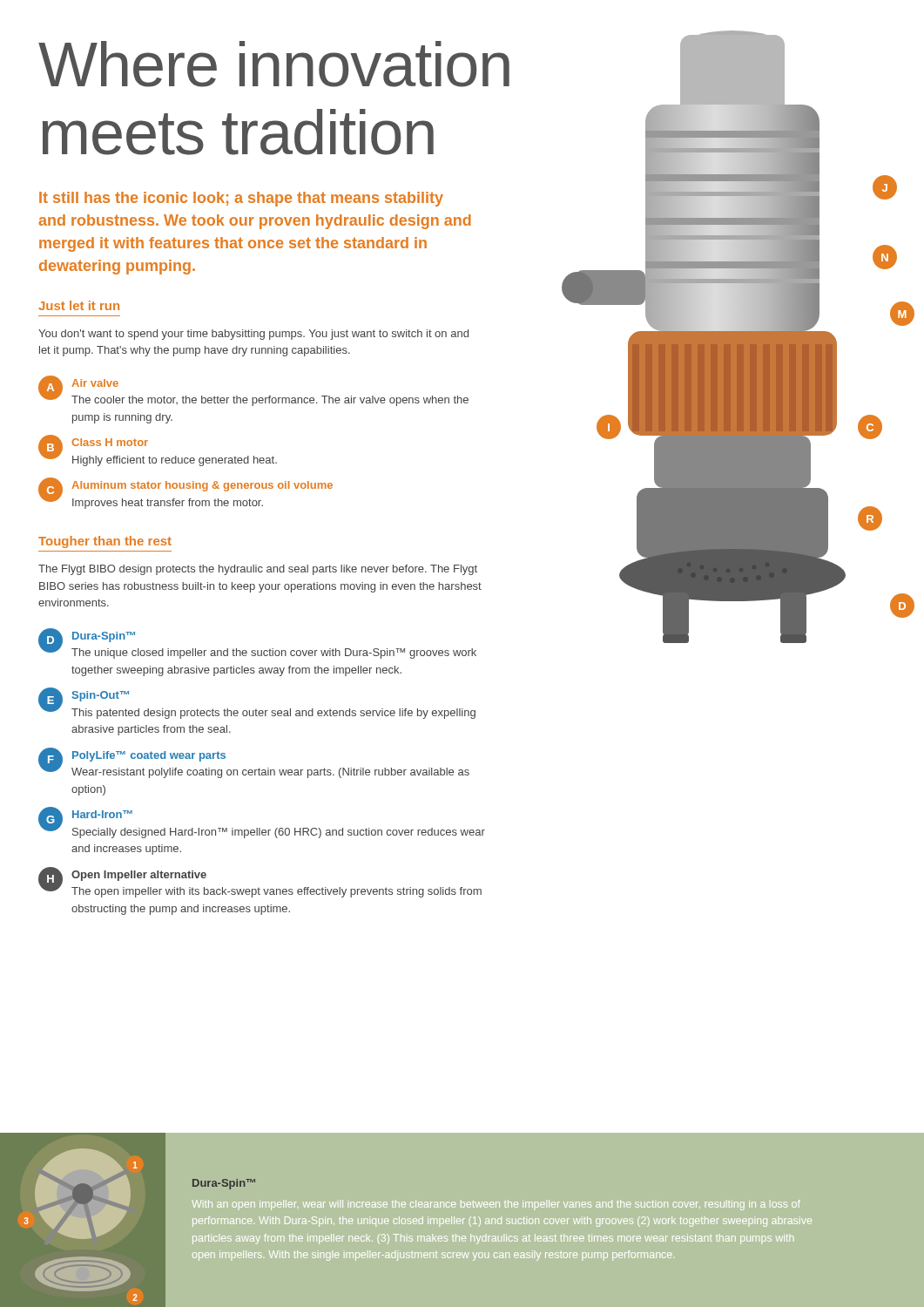Find the list item that says "F PolyLife™ coated wear parts Wear-resistant polylife"

tap(269, 772)
